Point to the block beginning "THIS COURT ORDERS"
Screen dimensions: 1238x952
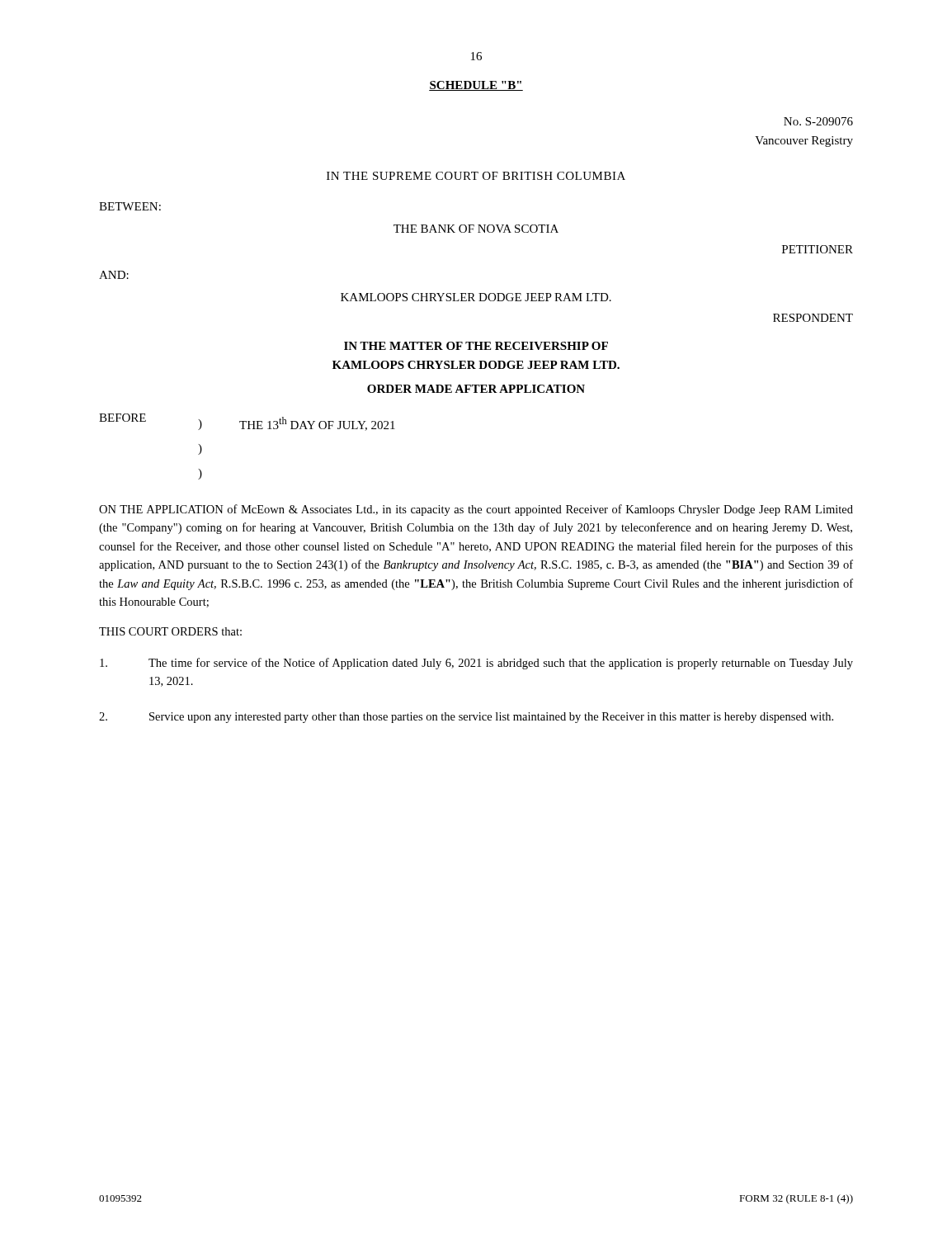[171, 631]
